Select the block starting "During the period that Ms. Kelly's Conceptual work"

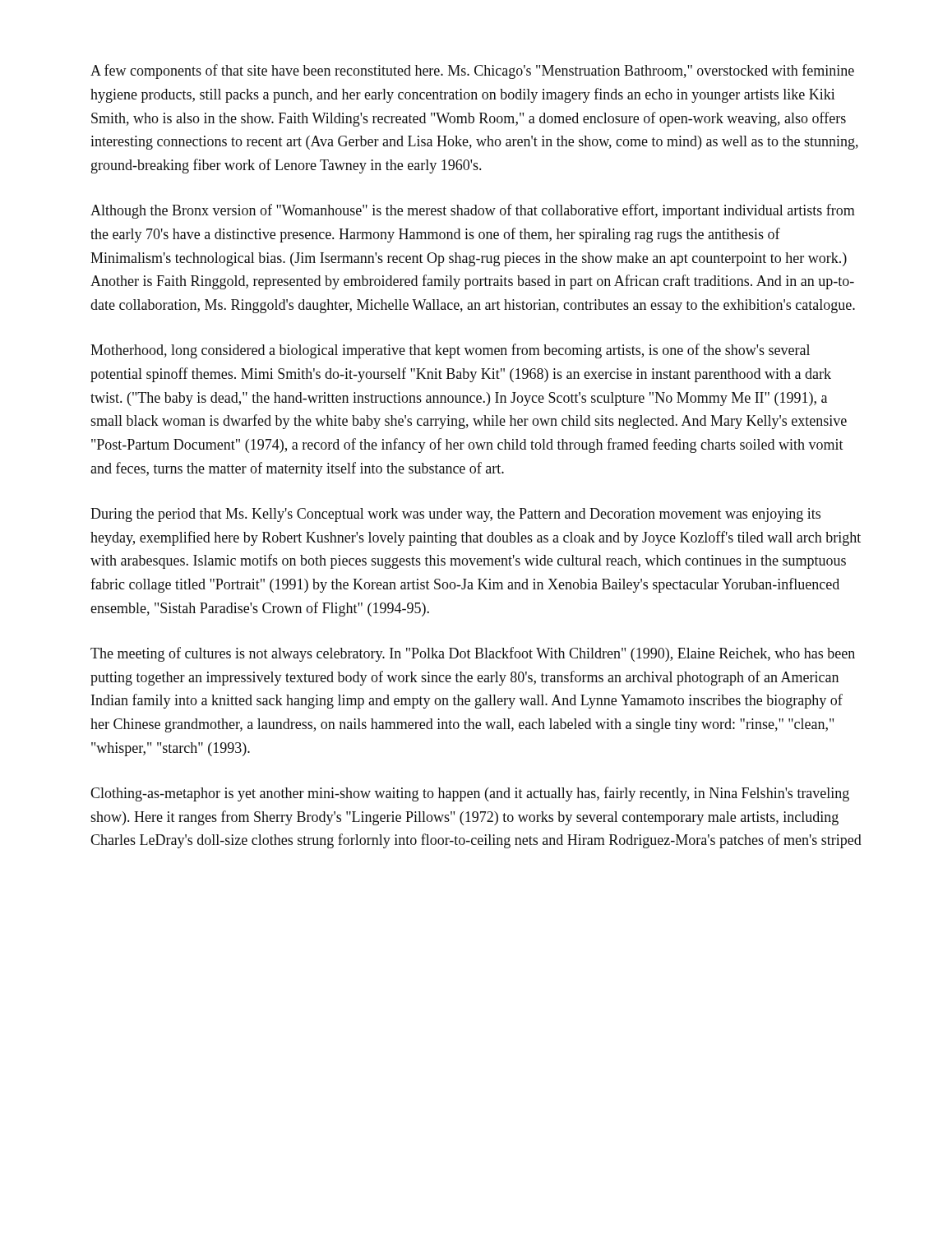click(x=476, y=561)
